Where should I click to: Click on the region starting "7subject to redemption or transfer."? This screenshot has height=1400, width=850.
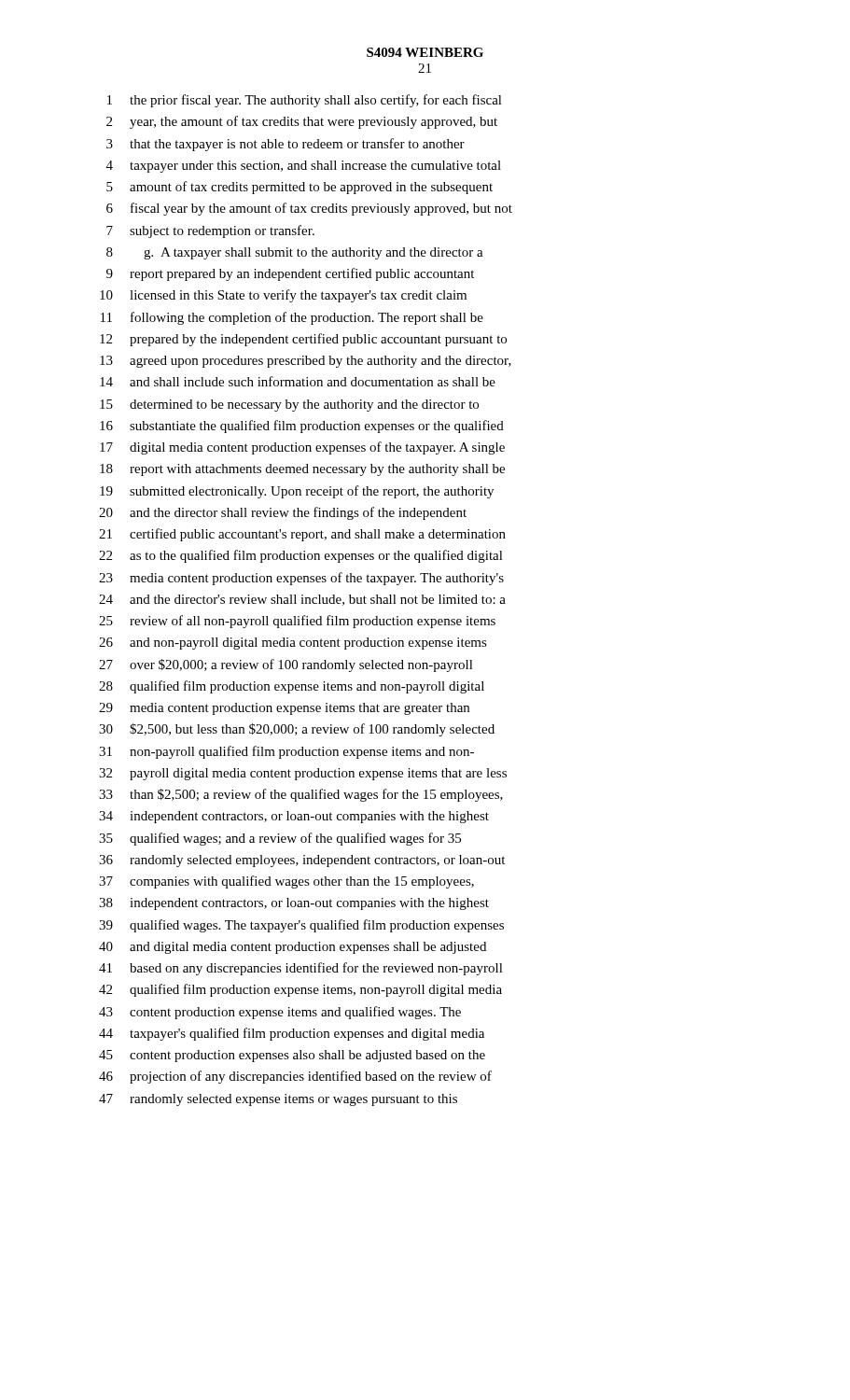[x=210, y=231]
